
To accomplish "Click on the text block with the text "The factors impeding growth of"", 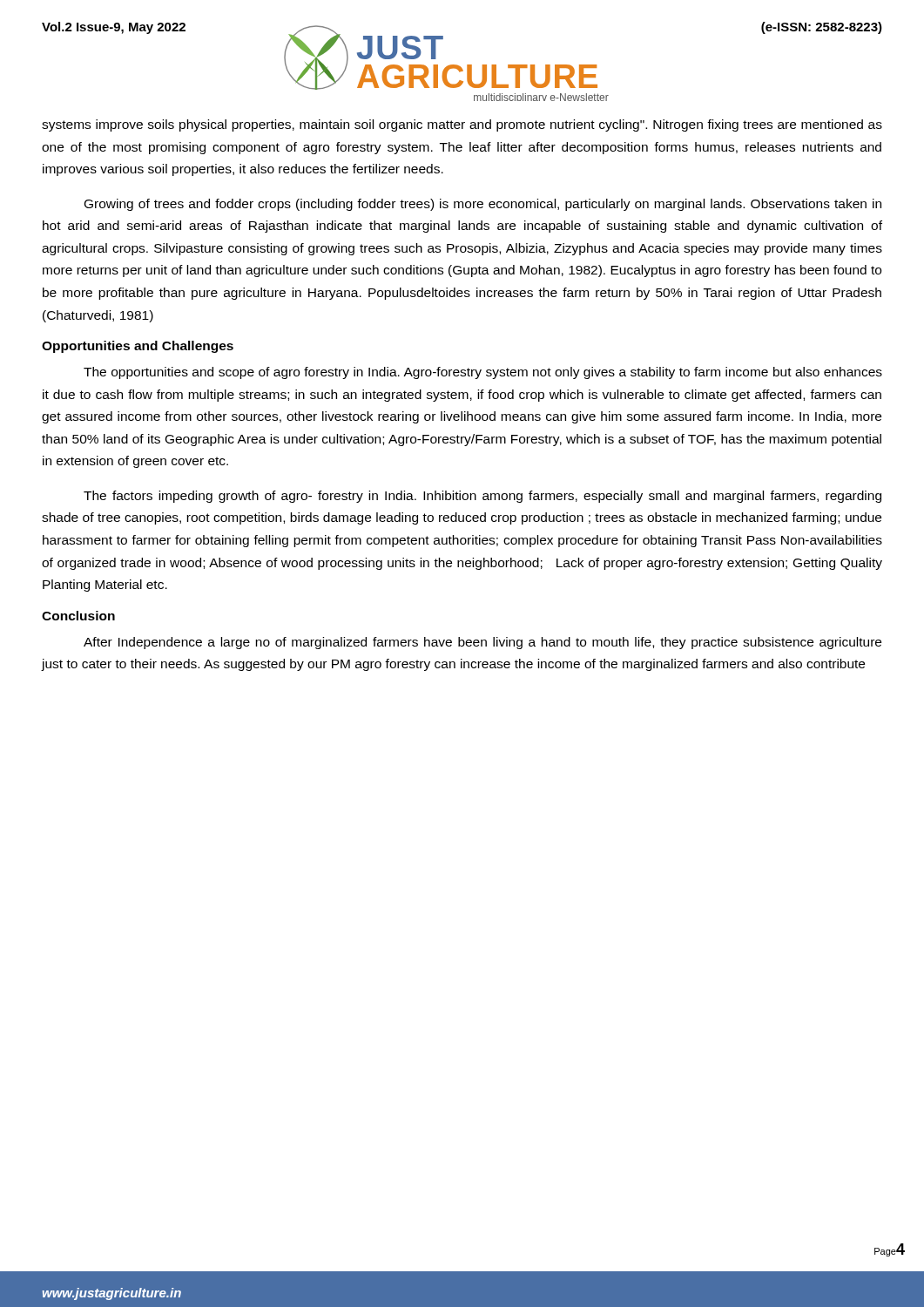I will (462, 540).
